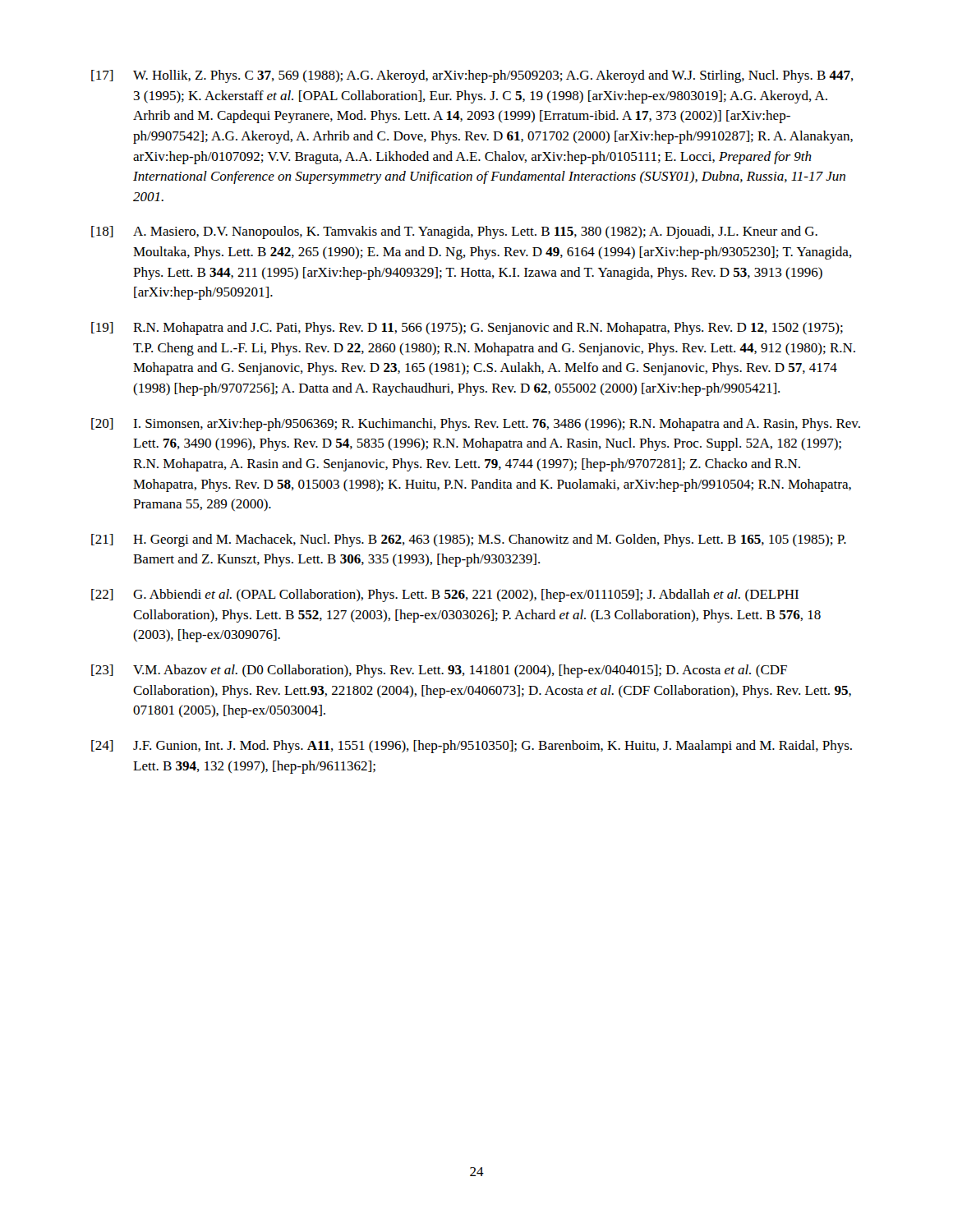The width and height of the screenshot is (953, 1232).
Task: Point to the block beginning "[19] R.N. Mohapatra and"
Action: coord(476,358)
